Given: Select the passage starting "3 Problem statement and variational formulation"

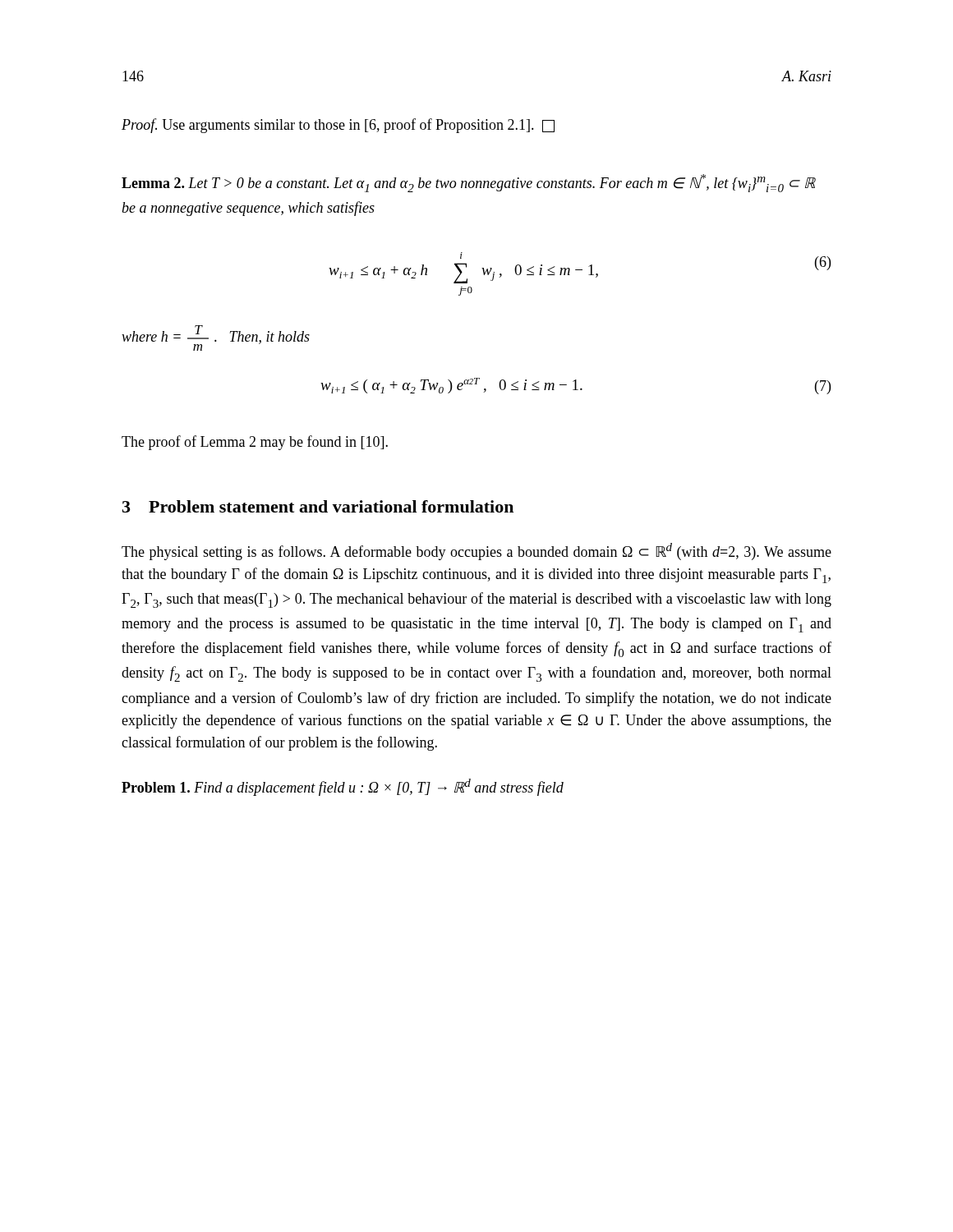Looking at the screenshot, I should point(318,506).
